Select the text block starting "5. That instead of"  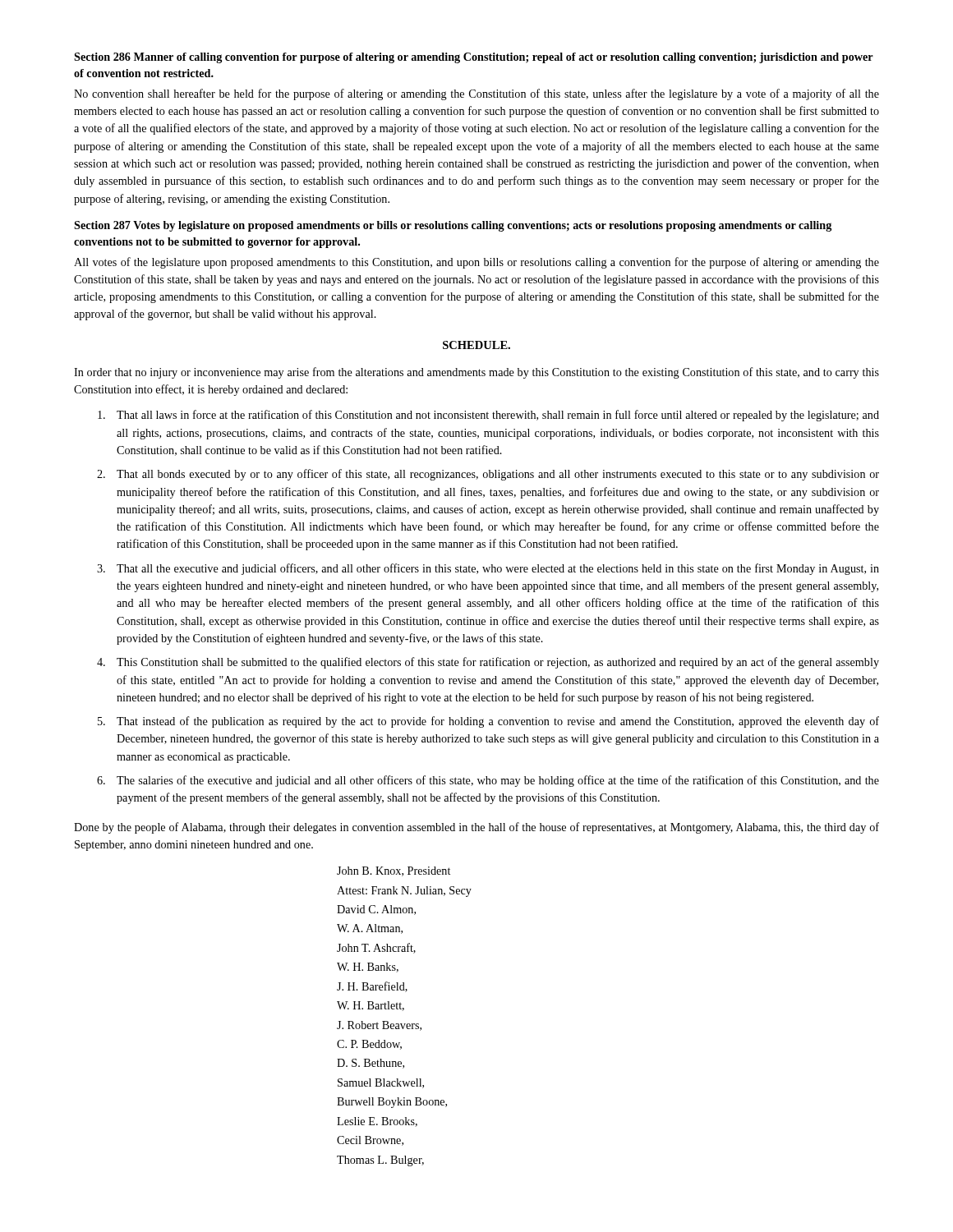(488, 739)
